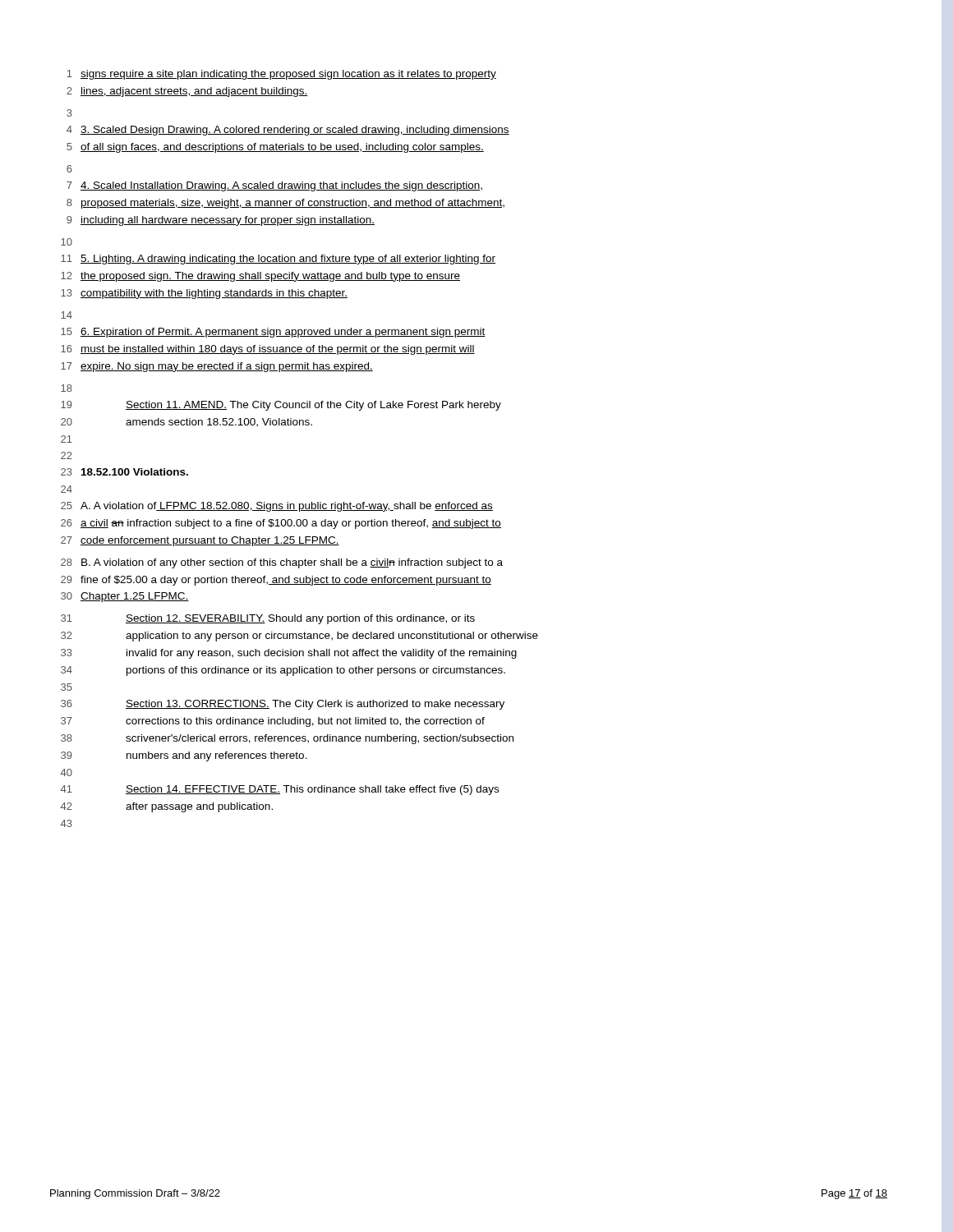Locate the region starting "31 Section 12."

(x=468, y=645)
